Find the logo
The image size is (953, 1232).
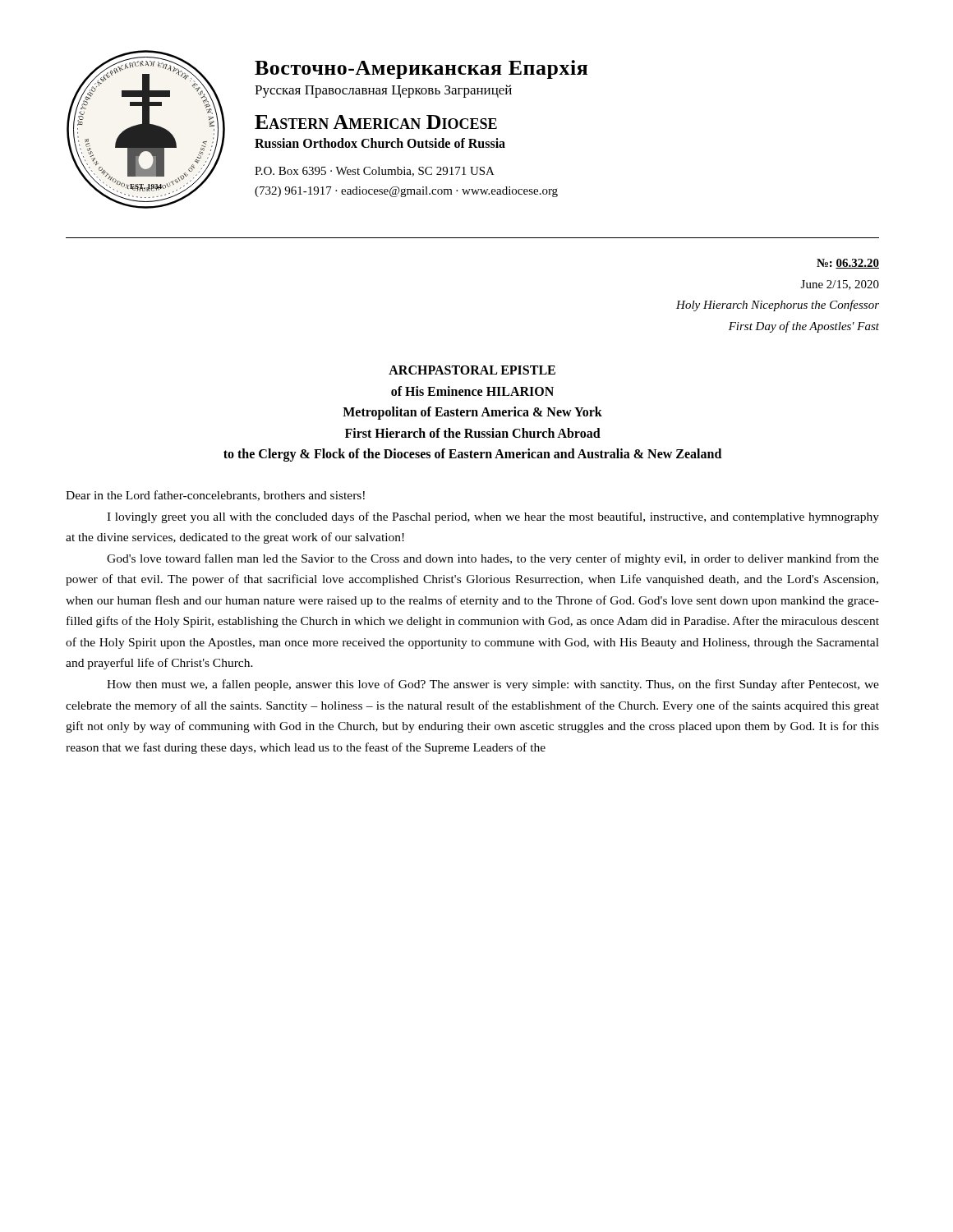pyautogui.click(x=148, y=131)
